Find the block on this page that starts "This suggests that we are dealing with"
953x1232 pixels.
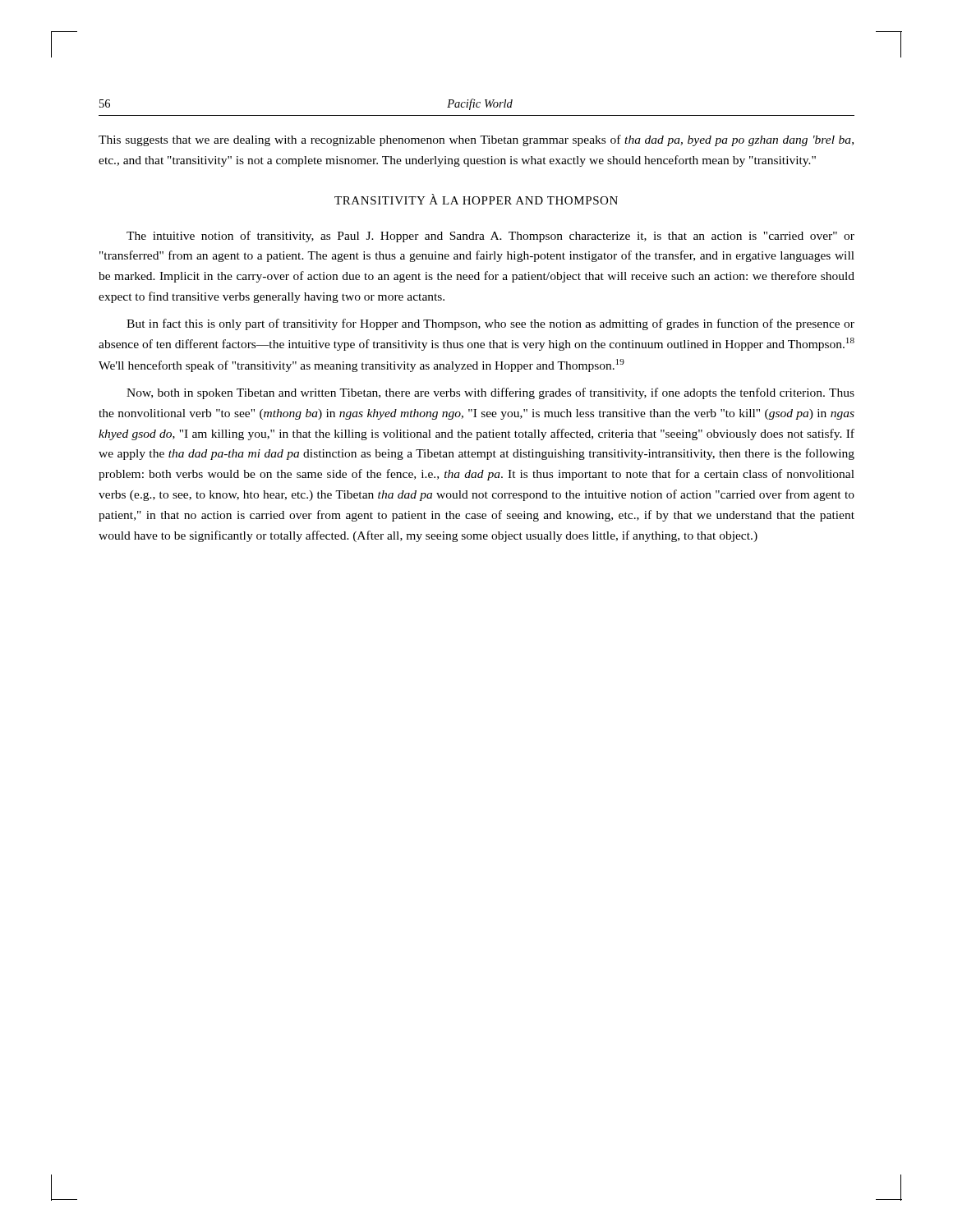point(476,150)
